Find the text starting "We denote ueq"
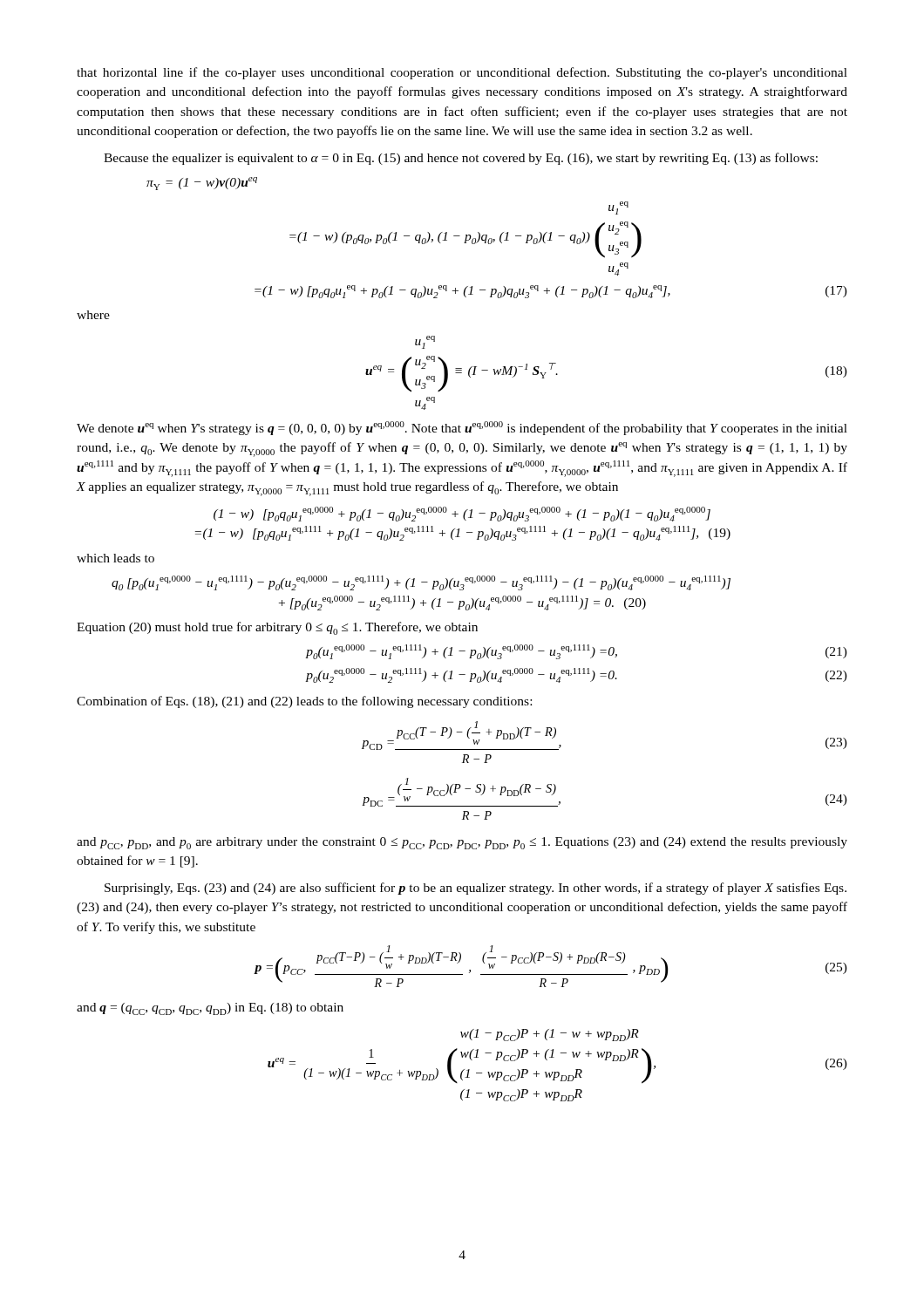 pos(462,457)
